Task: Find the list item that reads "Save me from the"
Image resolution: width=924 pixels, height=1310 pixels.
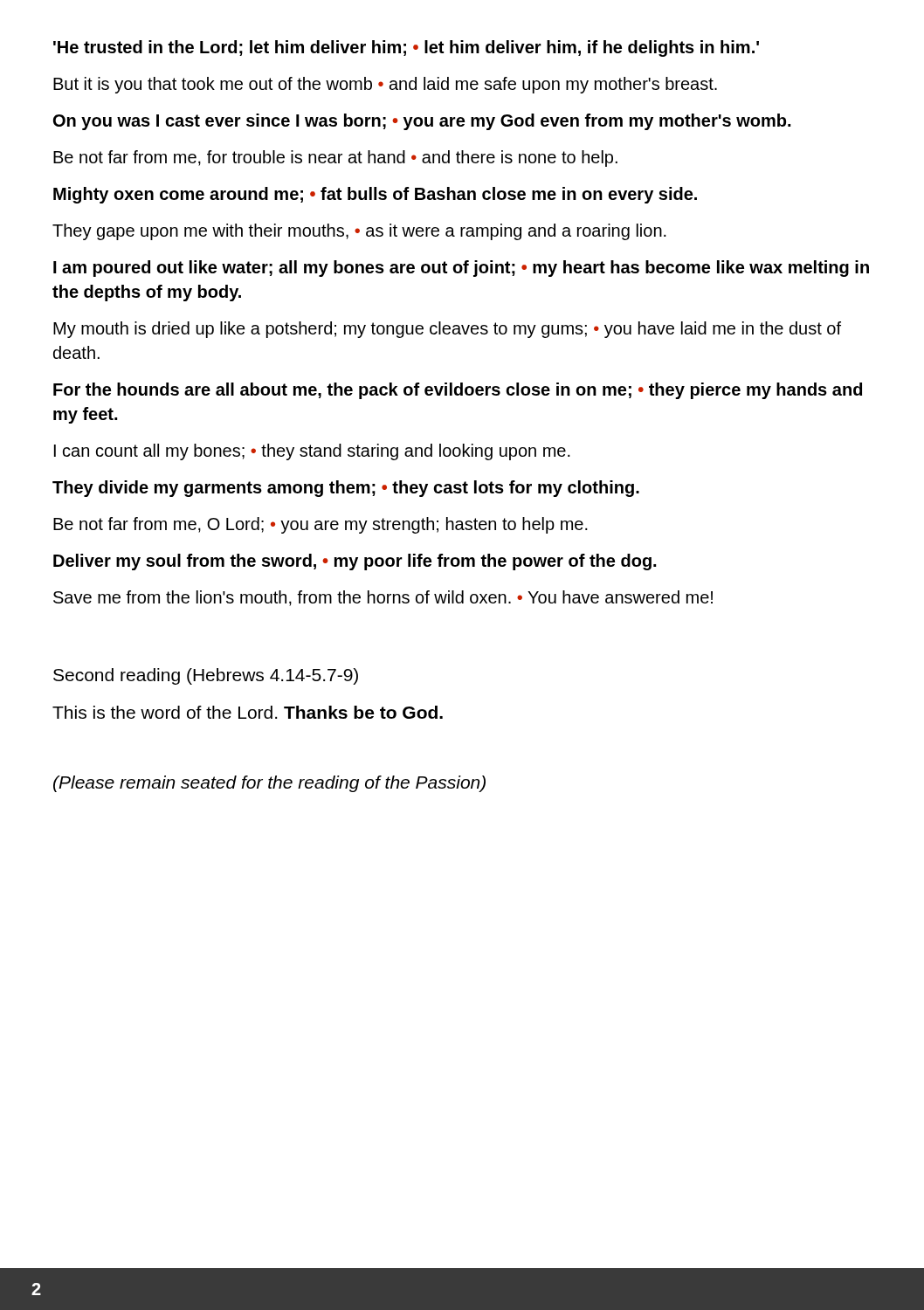Action: tap(383, 597)
